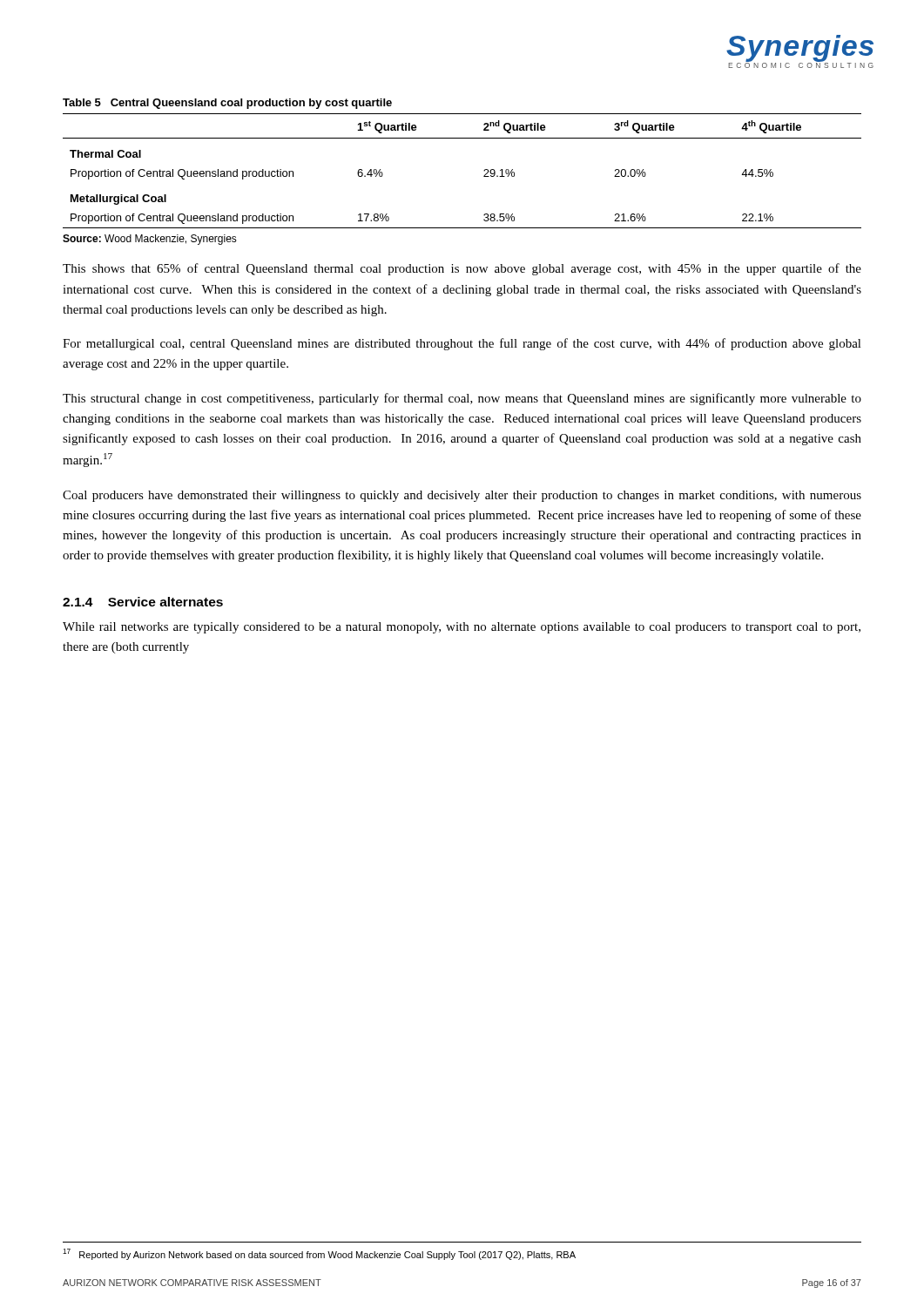Locate the caption that reads "Source: Wood Mackenzie, Synergies"
Viewport: 924px width, 1307px height.
150,239
